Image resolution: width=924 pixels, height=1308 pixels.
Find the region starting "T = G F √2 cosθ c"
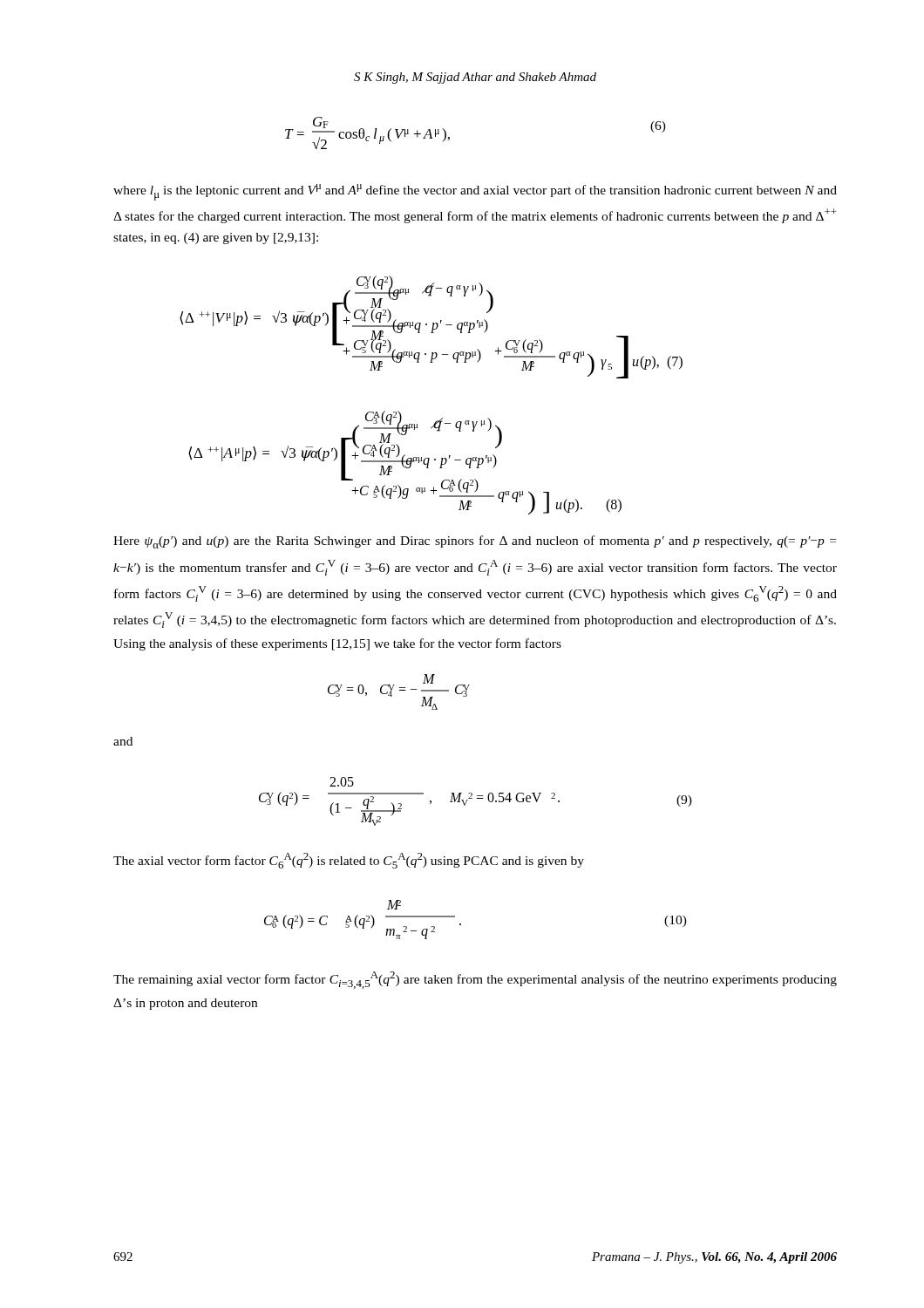[x=389, y=133]
